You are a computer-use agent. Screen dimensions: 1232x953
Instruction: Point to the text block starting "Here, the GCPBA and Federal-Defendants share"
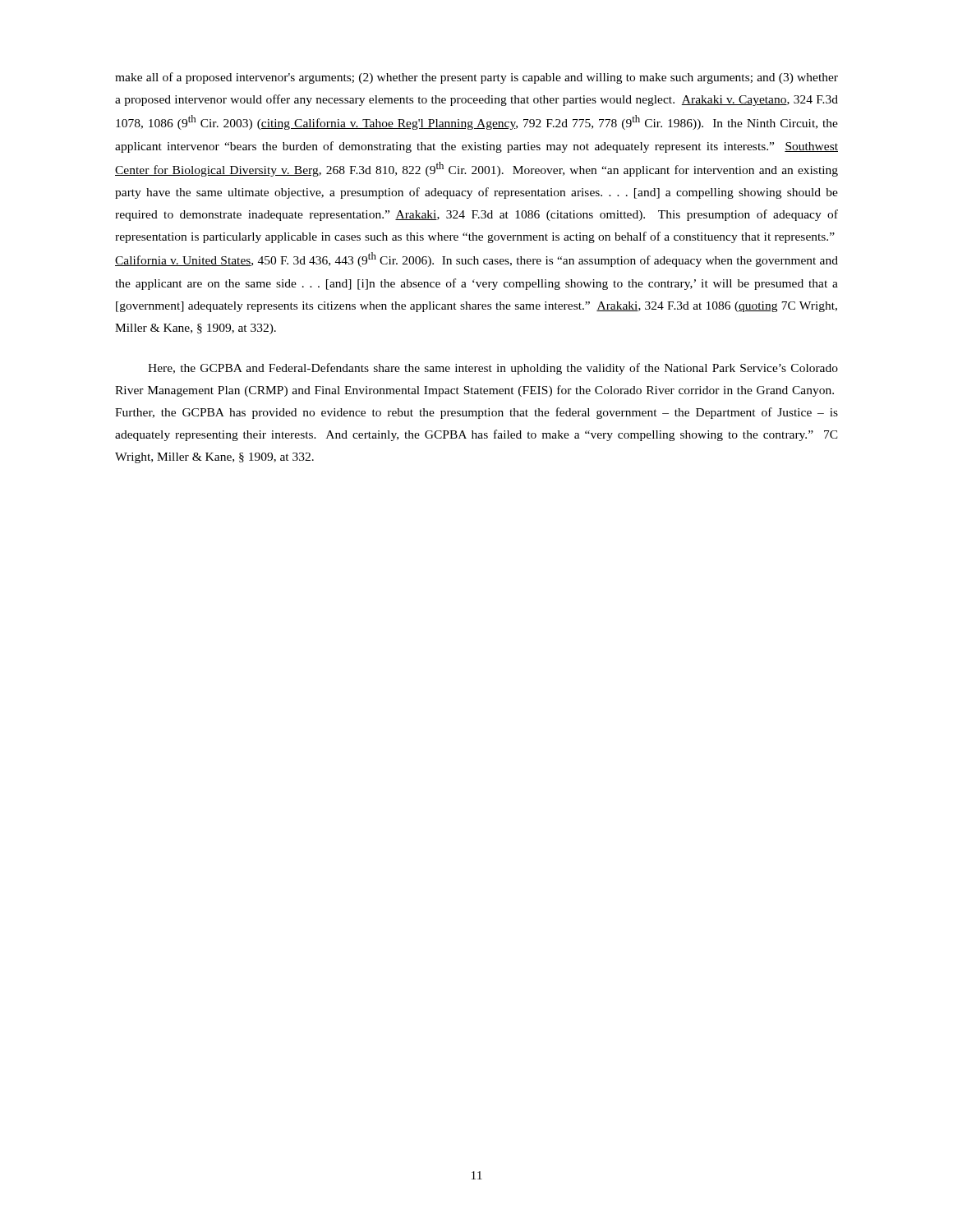pos(476,412)
